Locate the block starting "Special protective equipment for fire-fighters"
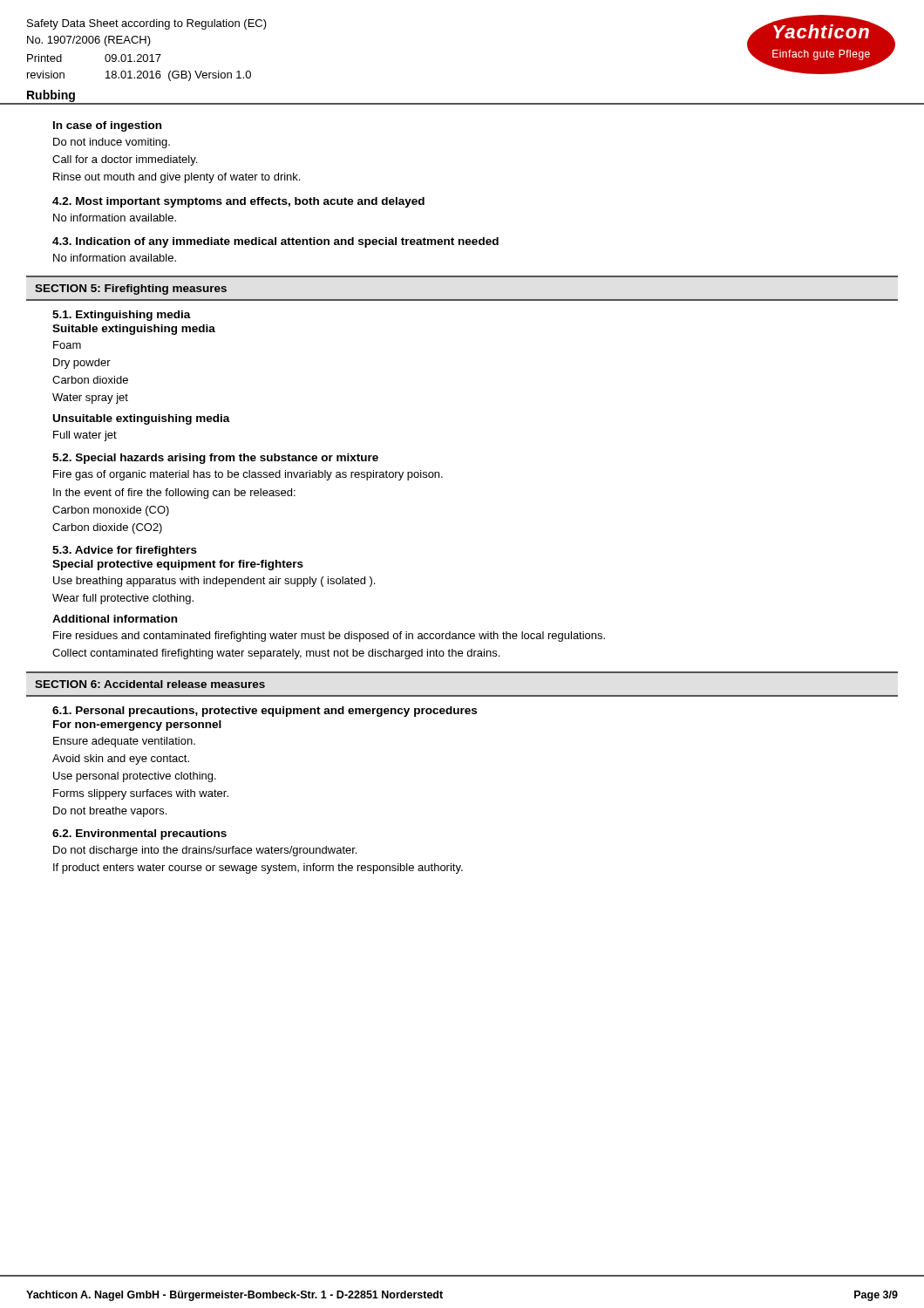 (x=178, y=564)
